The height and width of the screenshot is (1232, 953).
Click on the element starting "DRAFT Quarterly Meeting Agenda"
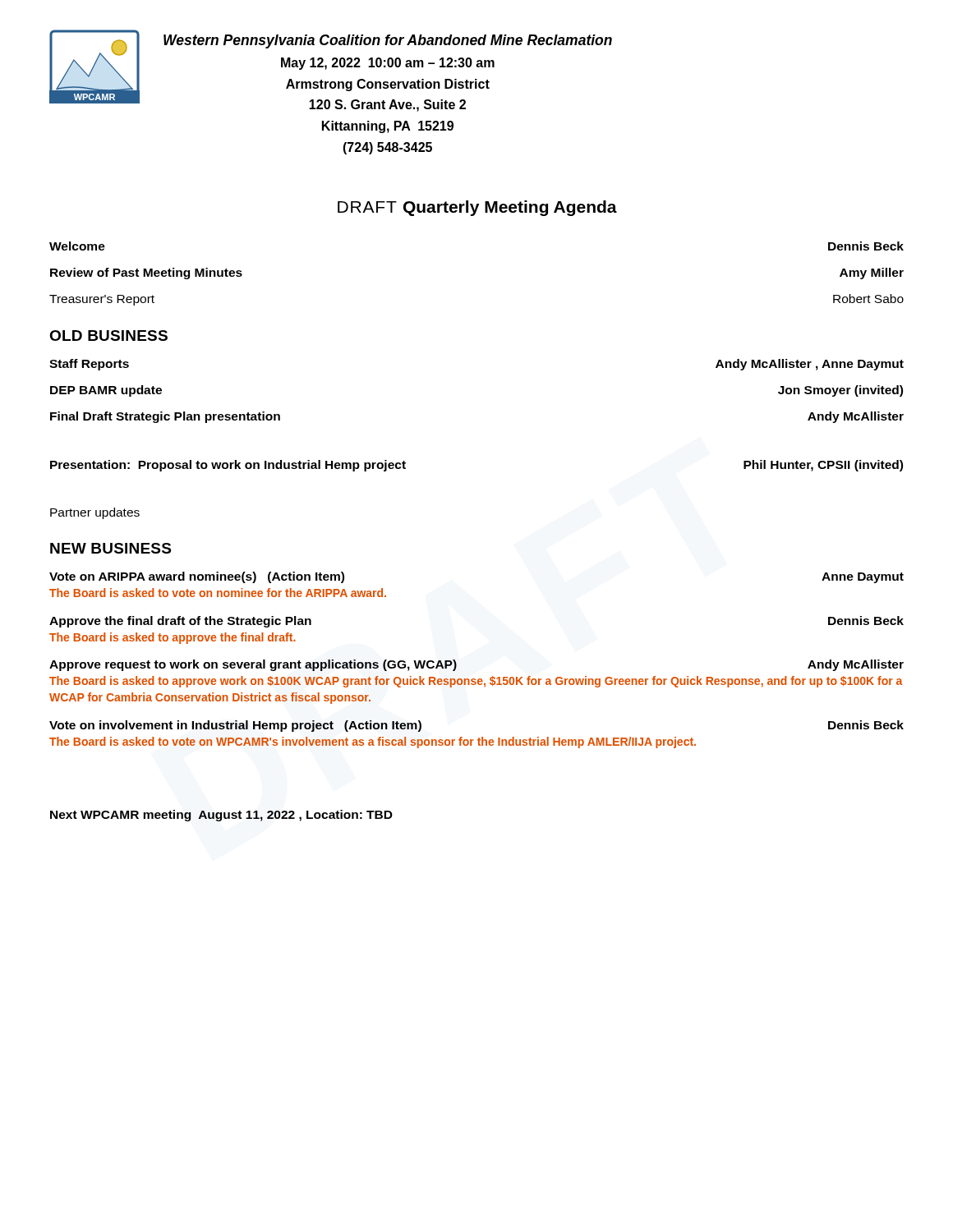[x=476, y=207]
